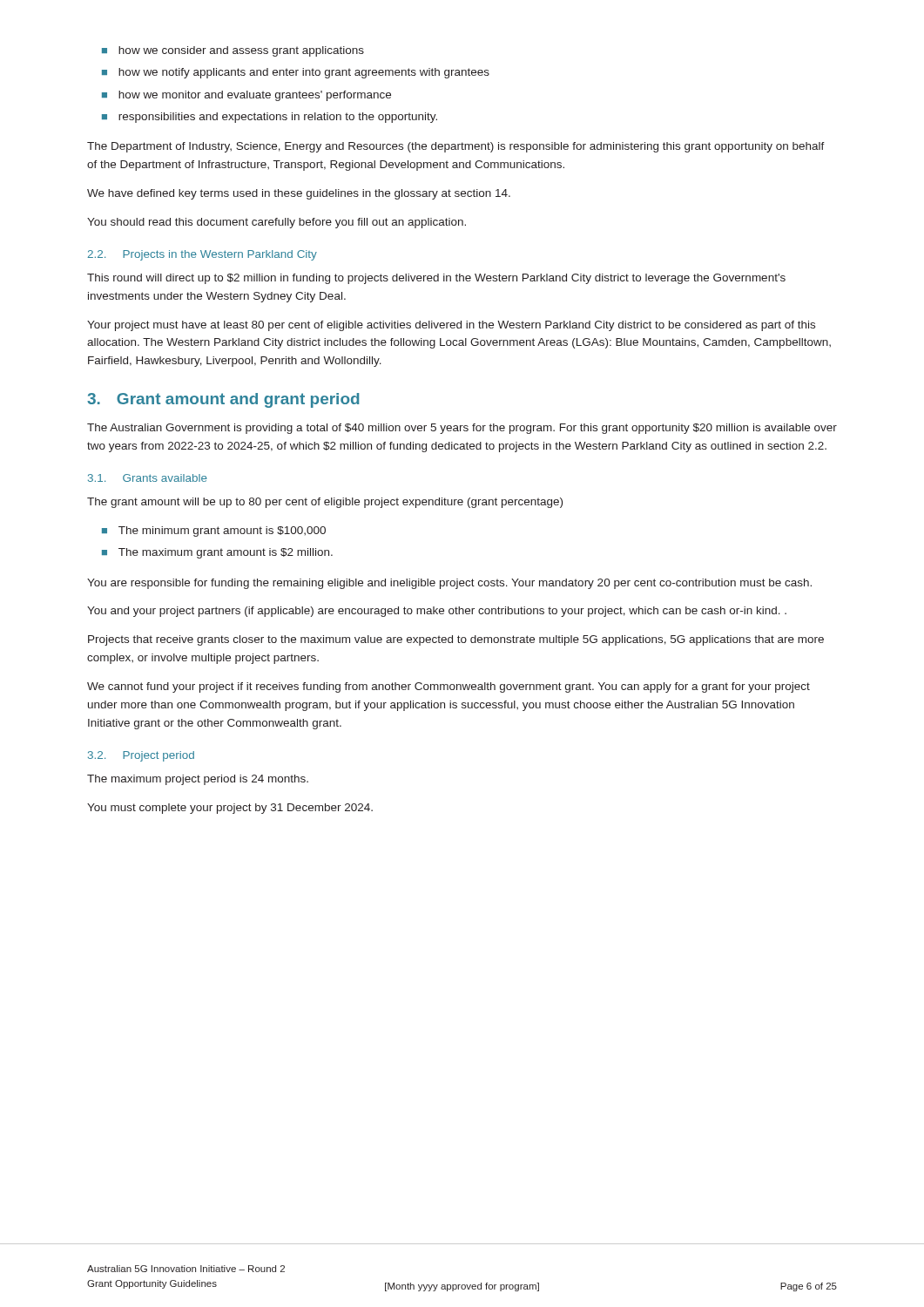Find the list item containing "■ responsibilities and expectations in relation to the"
This screenshot has height=1307, width=924.
click(270, 117)
